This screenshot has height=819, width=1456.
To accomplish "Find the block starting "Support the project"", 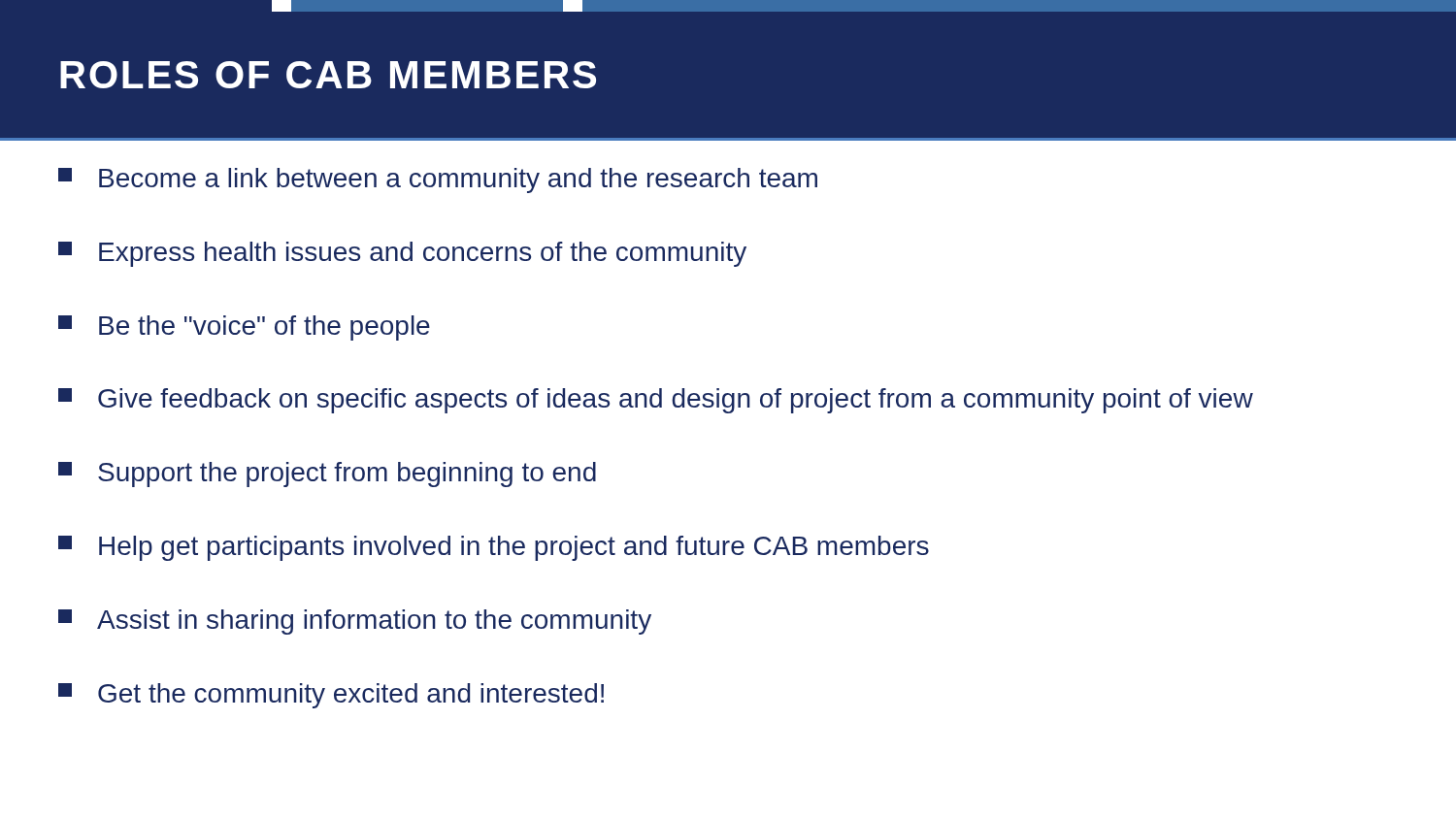I will (x=328, y=473).
